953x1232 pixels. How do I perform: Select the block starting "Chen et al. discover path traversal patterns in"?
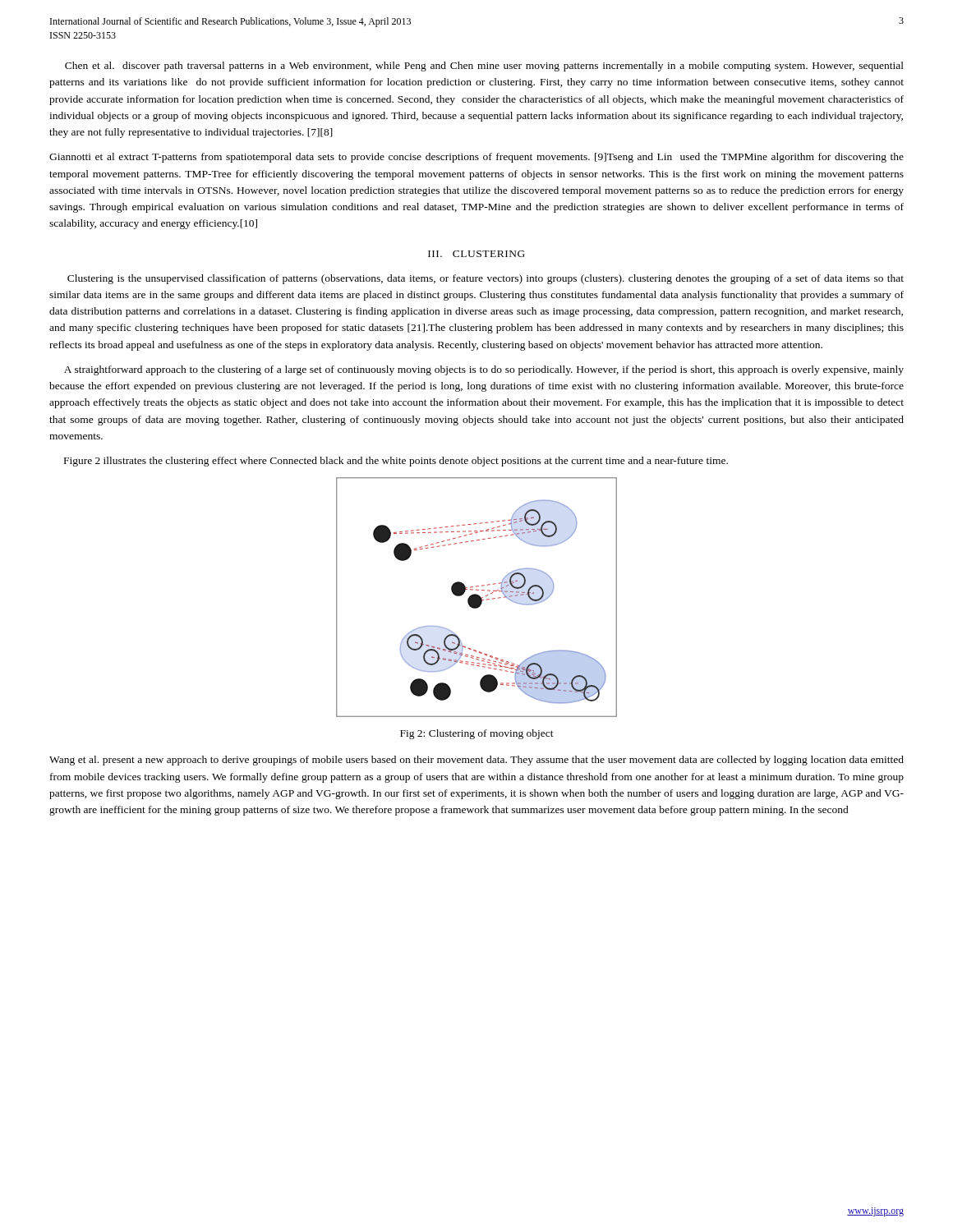476,99
